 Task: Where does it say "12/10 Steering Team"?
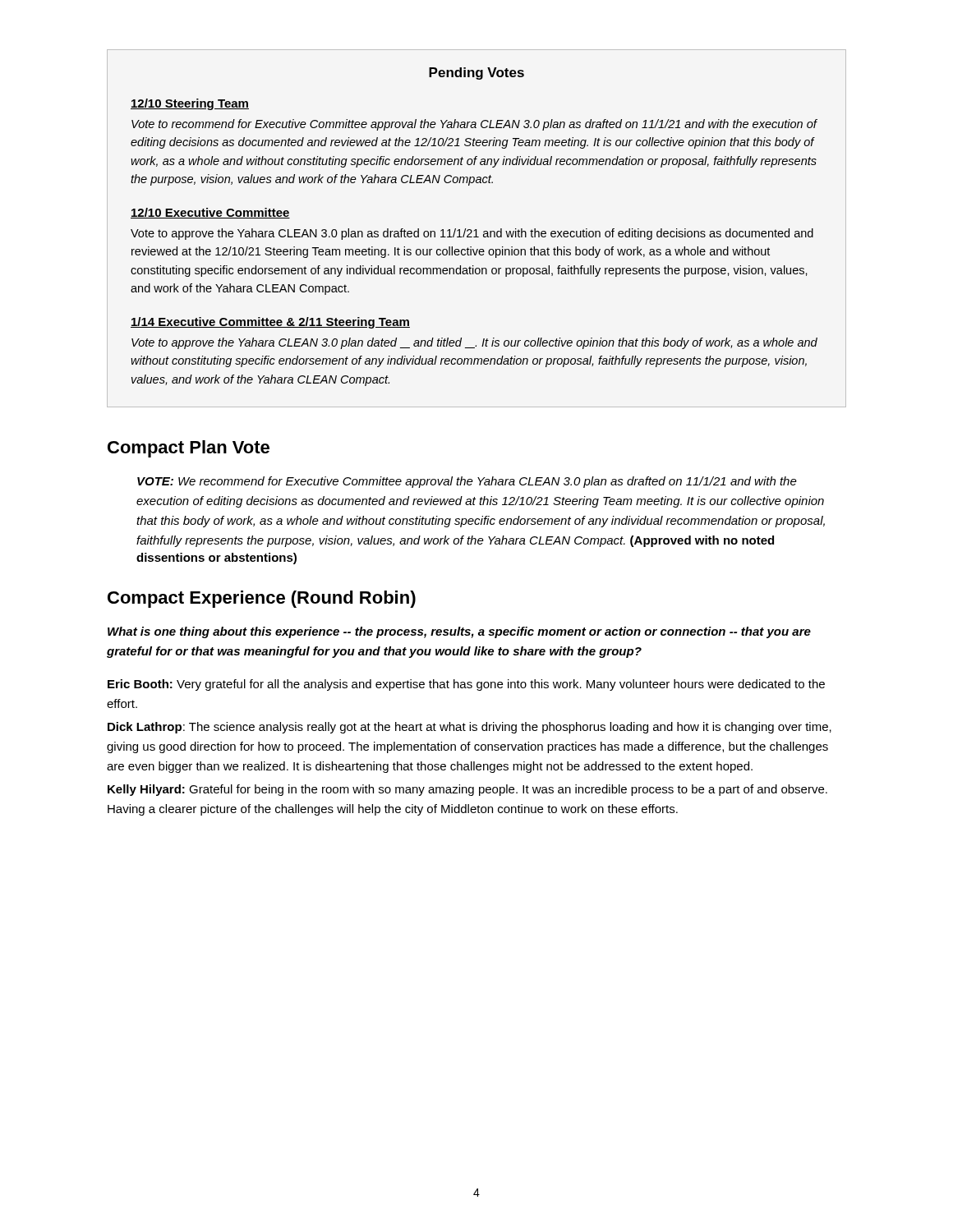[x=190, y=103]
